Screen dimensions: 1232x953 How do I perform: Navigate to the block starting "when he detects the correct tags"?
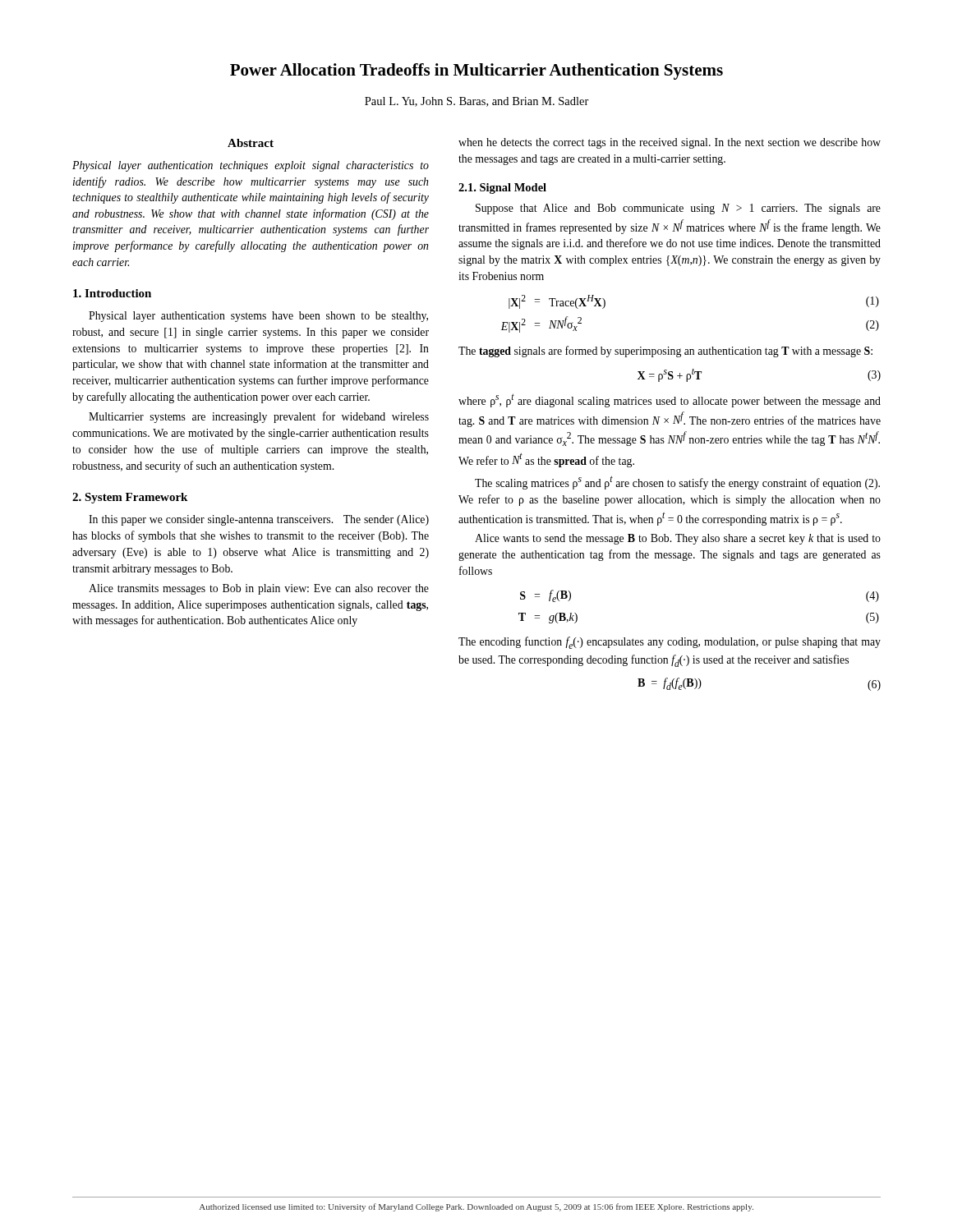click(670, 151)
